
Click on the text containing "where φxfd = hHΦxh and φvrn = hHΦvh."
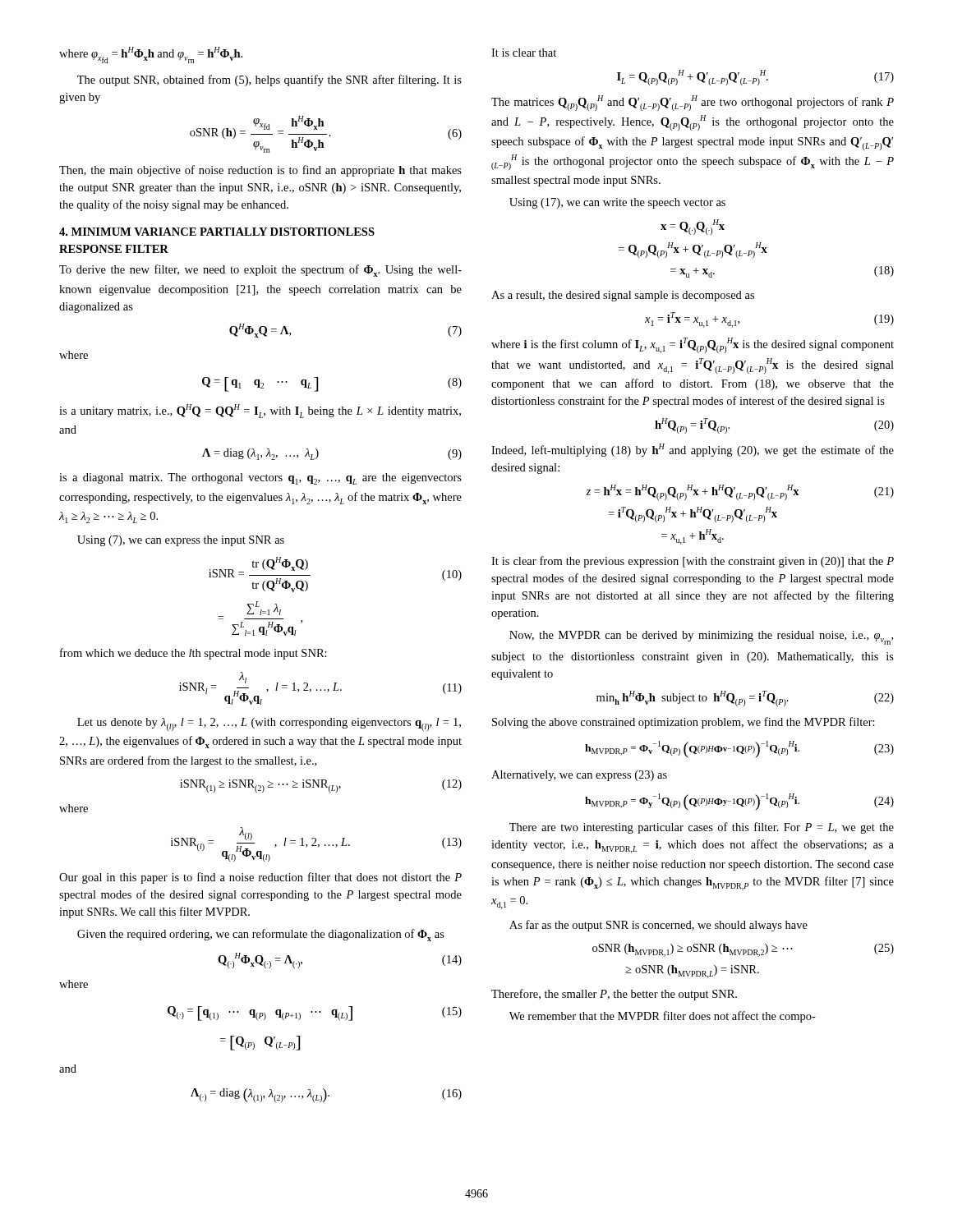pyautogui.click(x=151, y=55)
